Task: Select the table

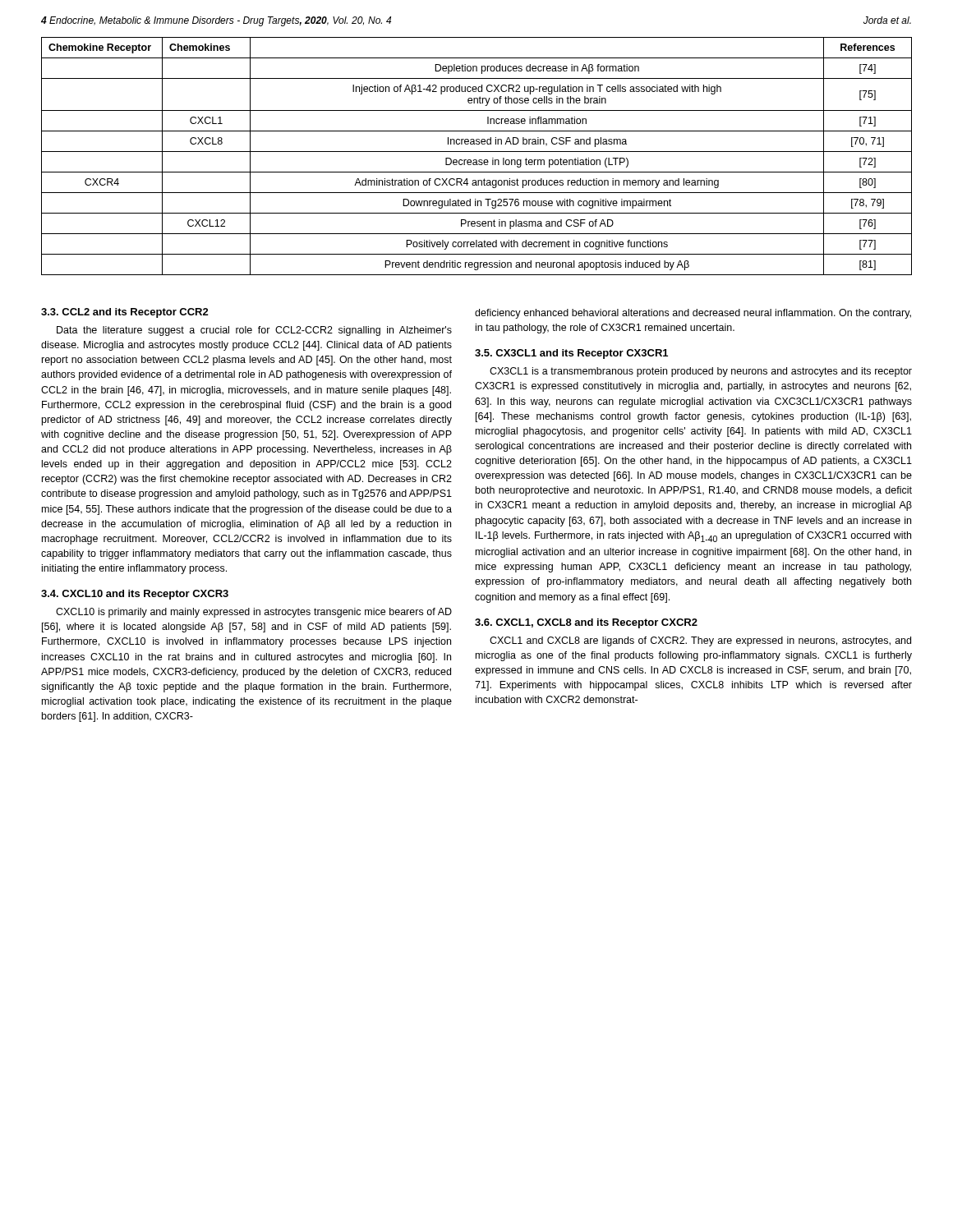Action: pyautogui.click(x=476, y=156)
